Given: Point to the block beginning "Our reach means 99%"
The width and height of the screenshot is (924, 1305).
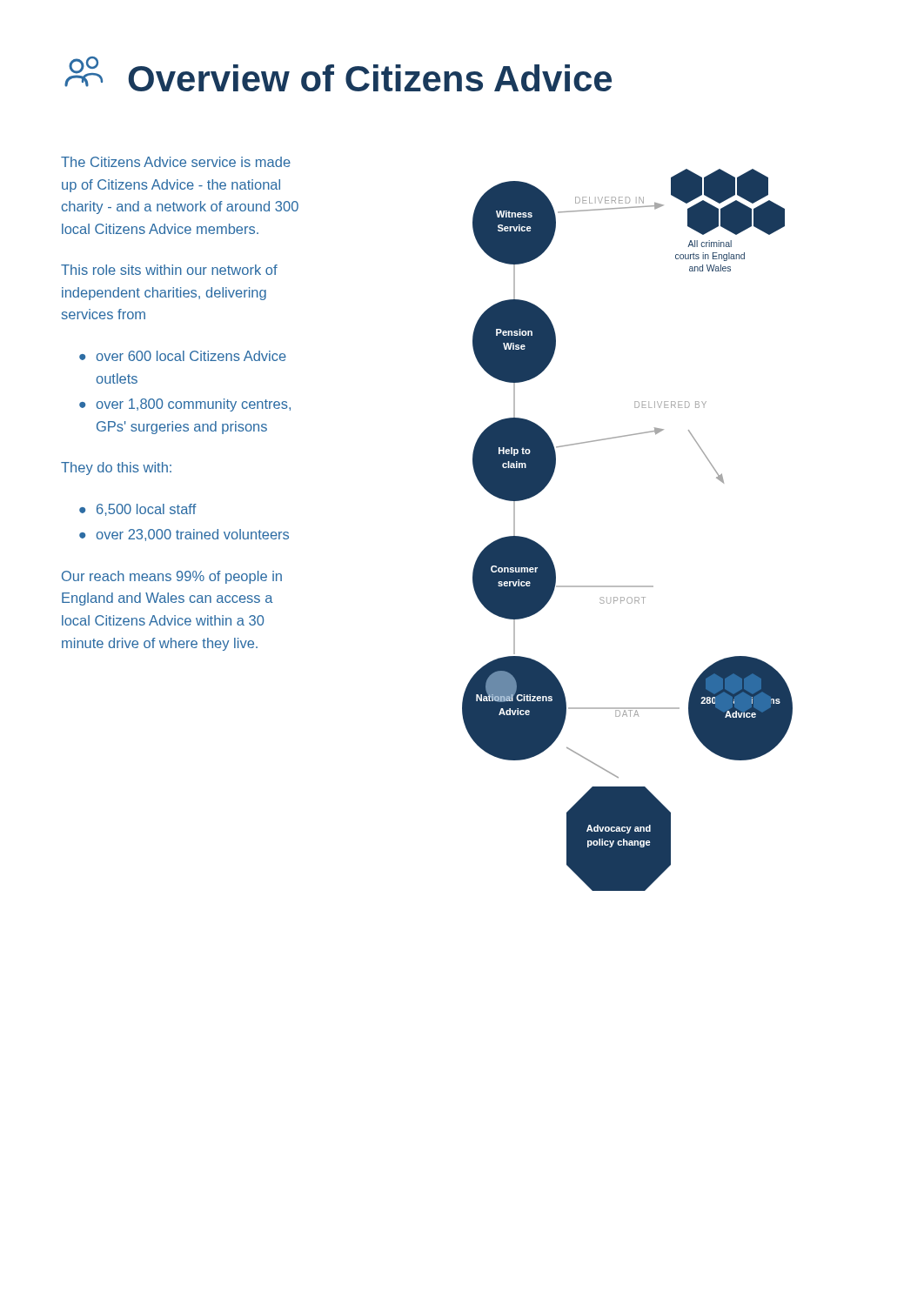Looking at the screenshot, I should 172,609.
